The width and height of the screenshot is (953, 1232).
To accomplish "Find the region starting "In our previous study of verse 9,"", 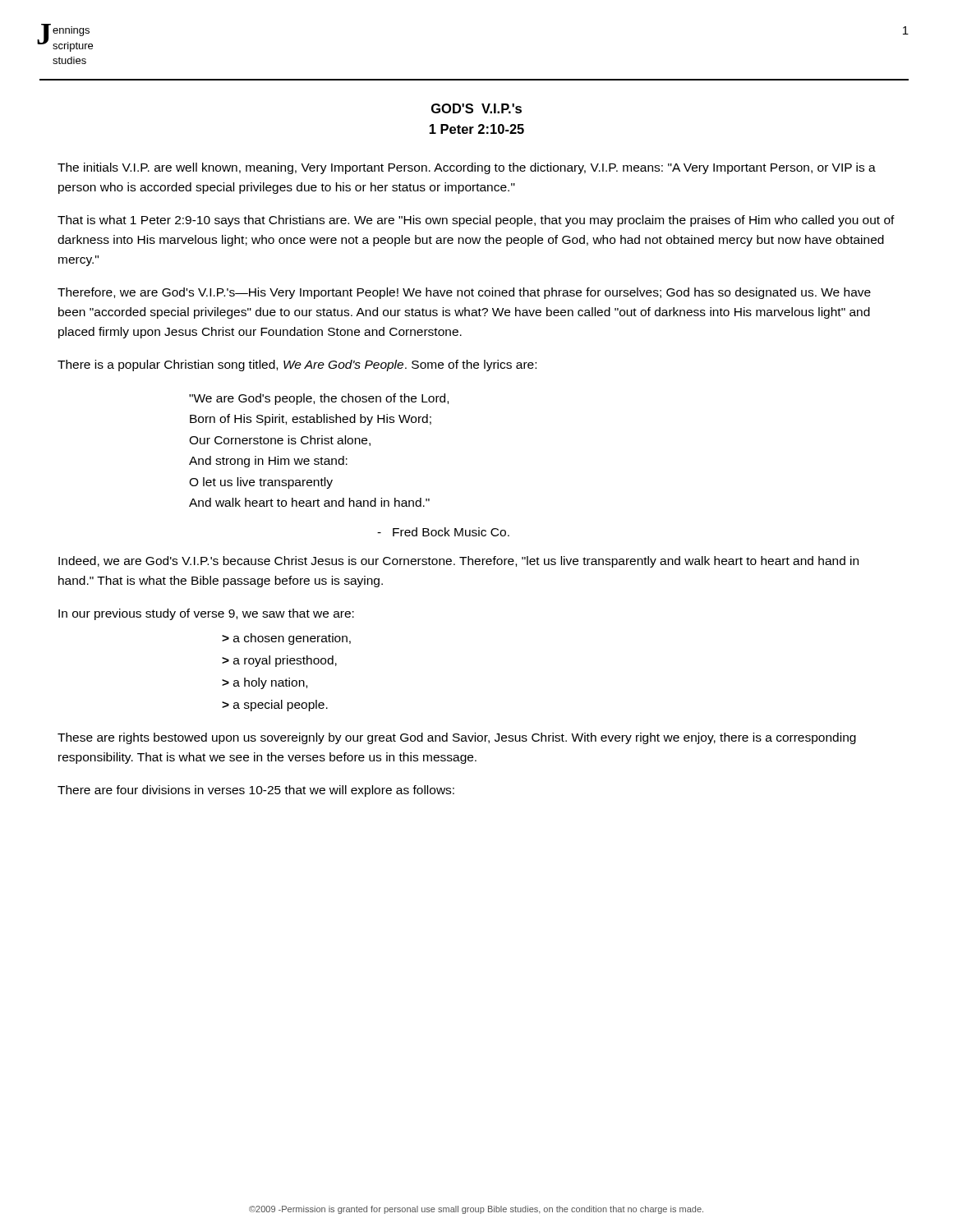I will tap(206, 613).
